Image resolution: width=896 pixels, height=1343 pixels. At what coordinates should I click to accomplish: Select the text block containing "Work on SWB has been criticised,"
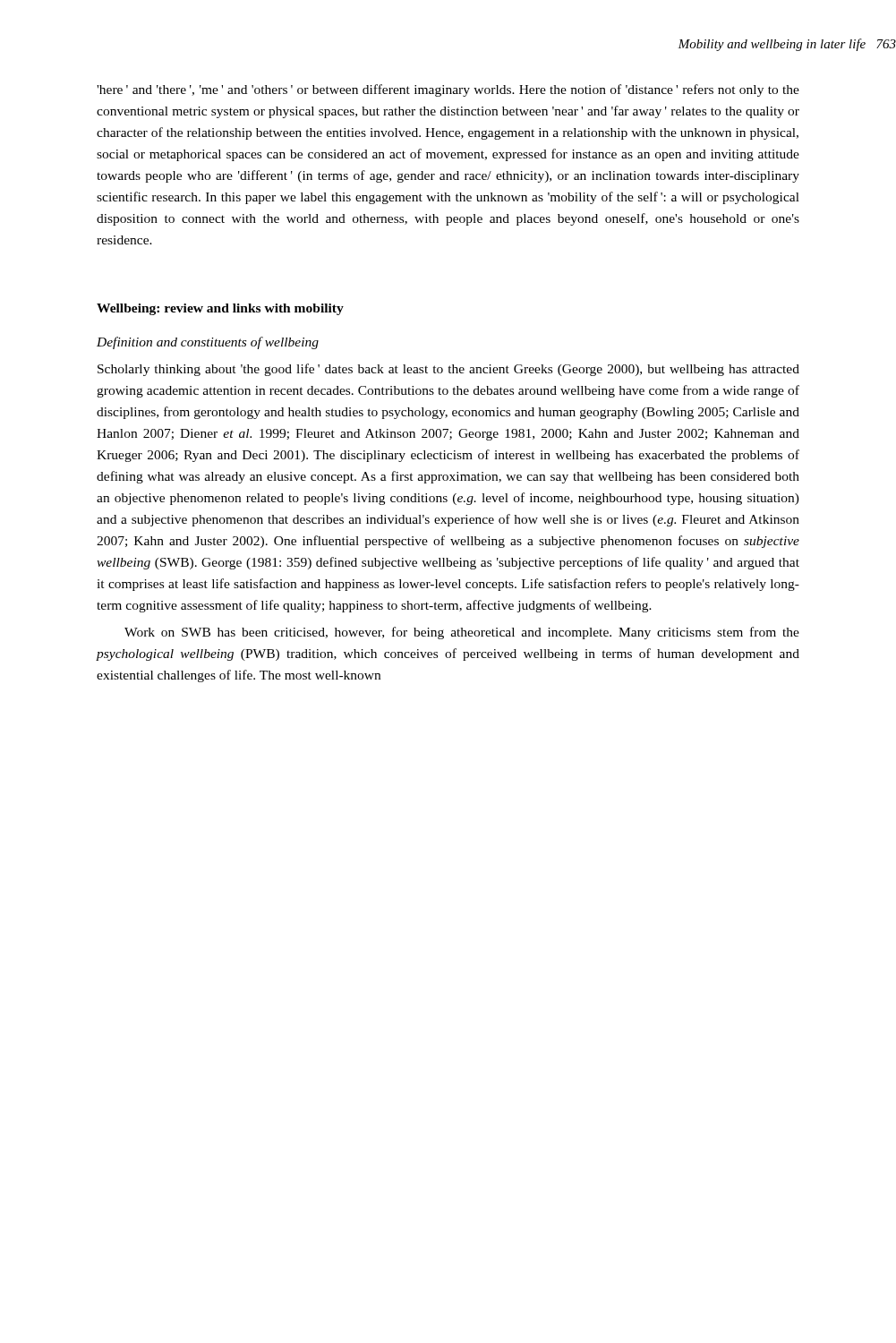point(448,654)
